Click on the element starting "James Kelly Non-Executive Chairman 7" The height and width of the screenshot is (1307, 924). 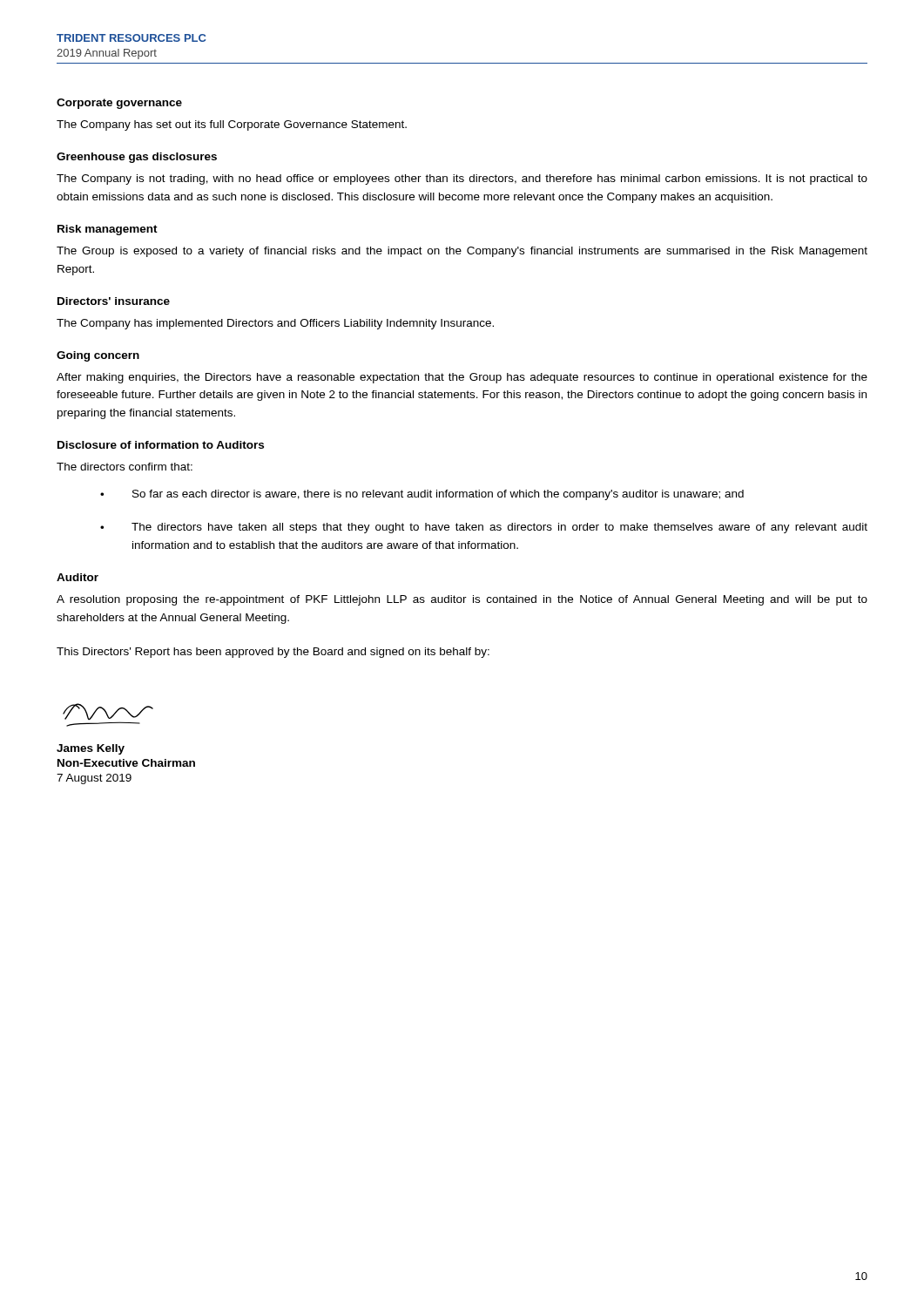pyautogui.click(x=91, y=749)
